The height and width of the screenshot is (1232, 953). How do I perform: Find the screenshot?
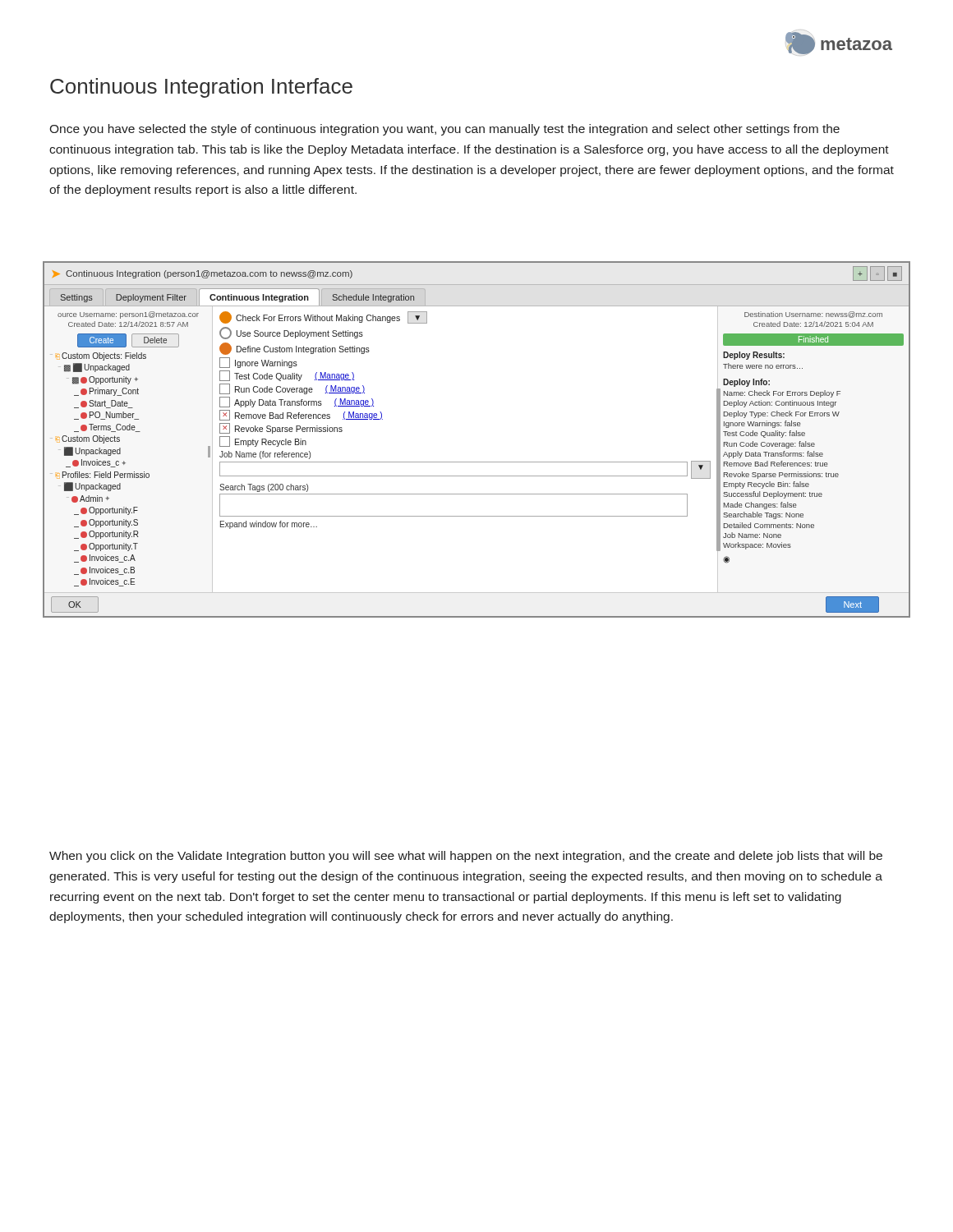point(476,439)
